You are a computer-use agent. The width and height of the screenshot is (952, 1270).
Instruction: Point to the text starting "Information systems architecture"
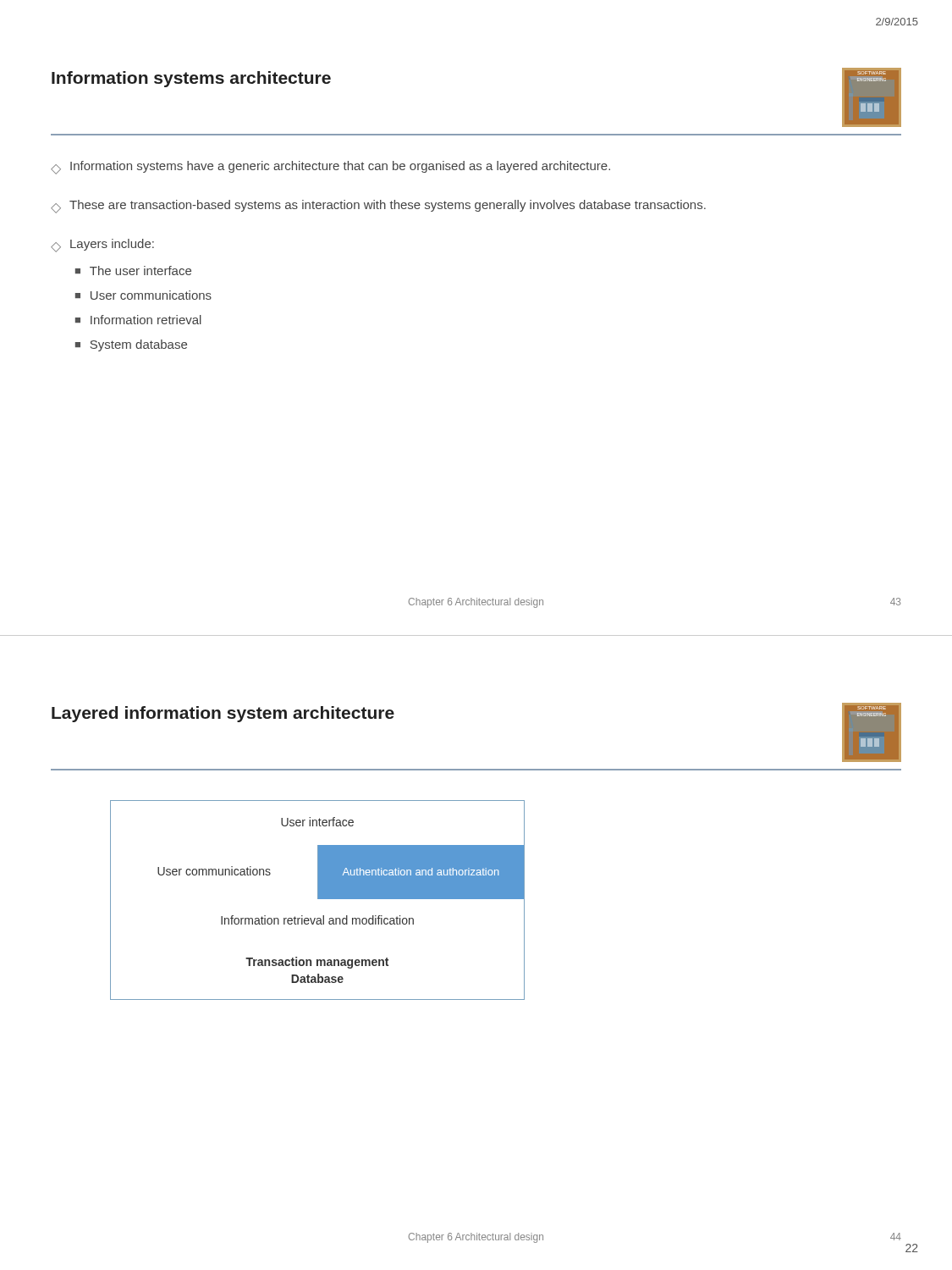coord(191,77)
